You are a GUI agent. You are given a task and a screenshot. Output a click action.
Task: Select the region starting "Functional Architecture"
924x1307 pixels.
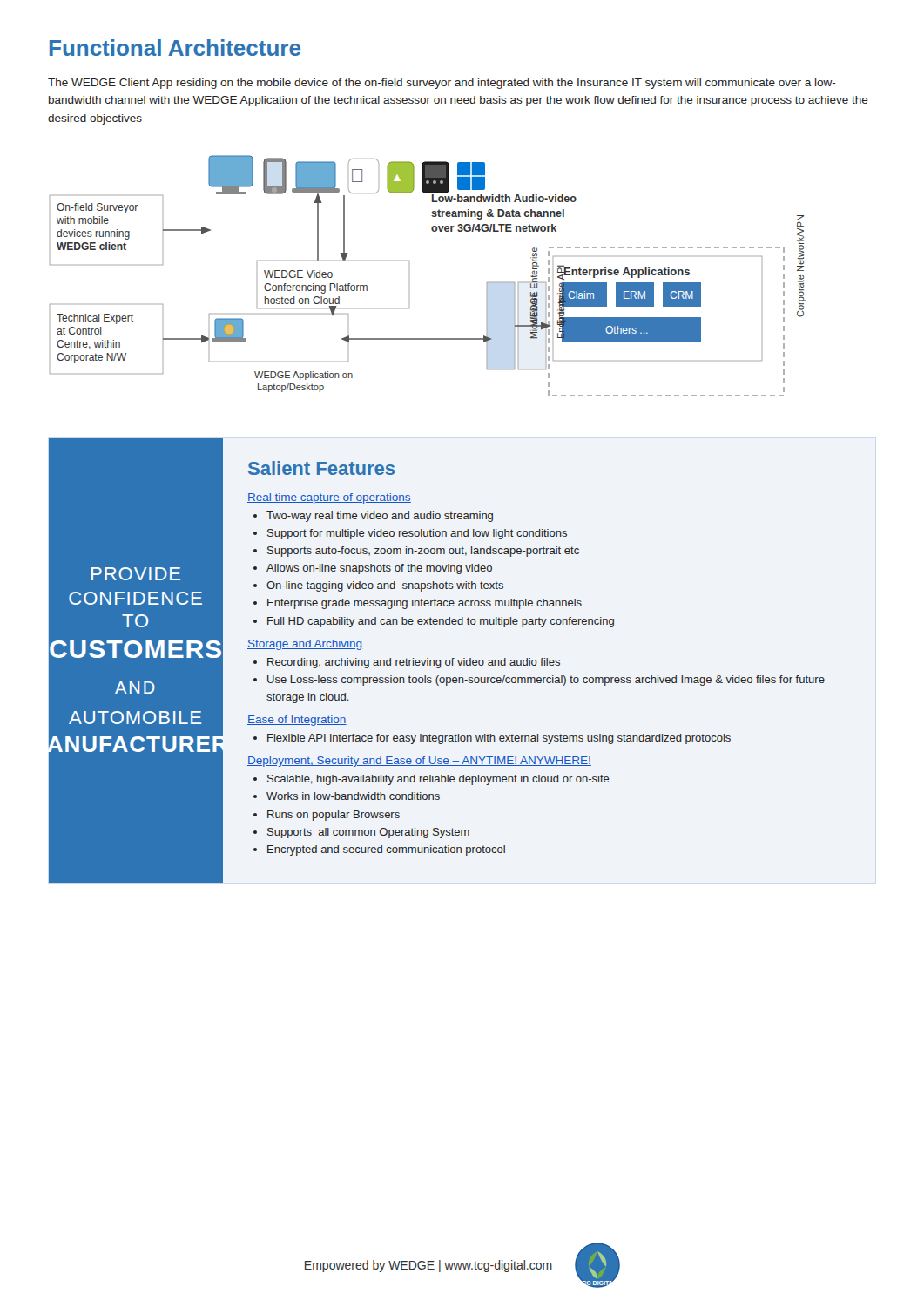point(175,48)
